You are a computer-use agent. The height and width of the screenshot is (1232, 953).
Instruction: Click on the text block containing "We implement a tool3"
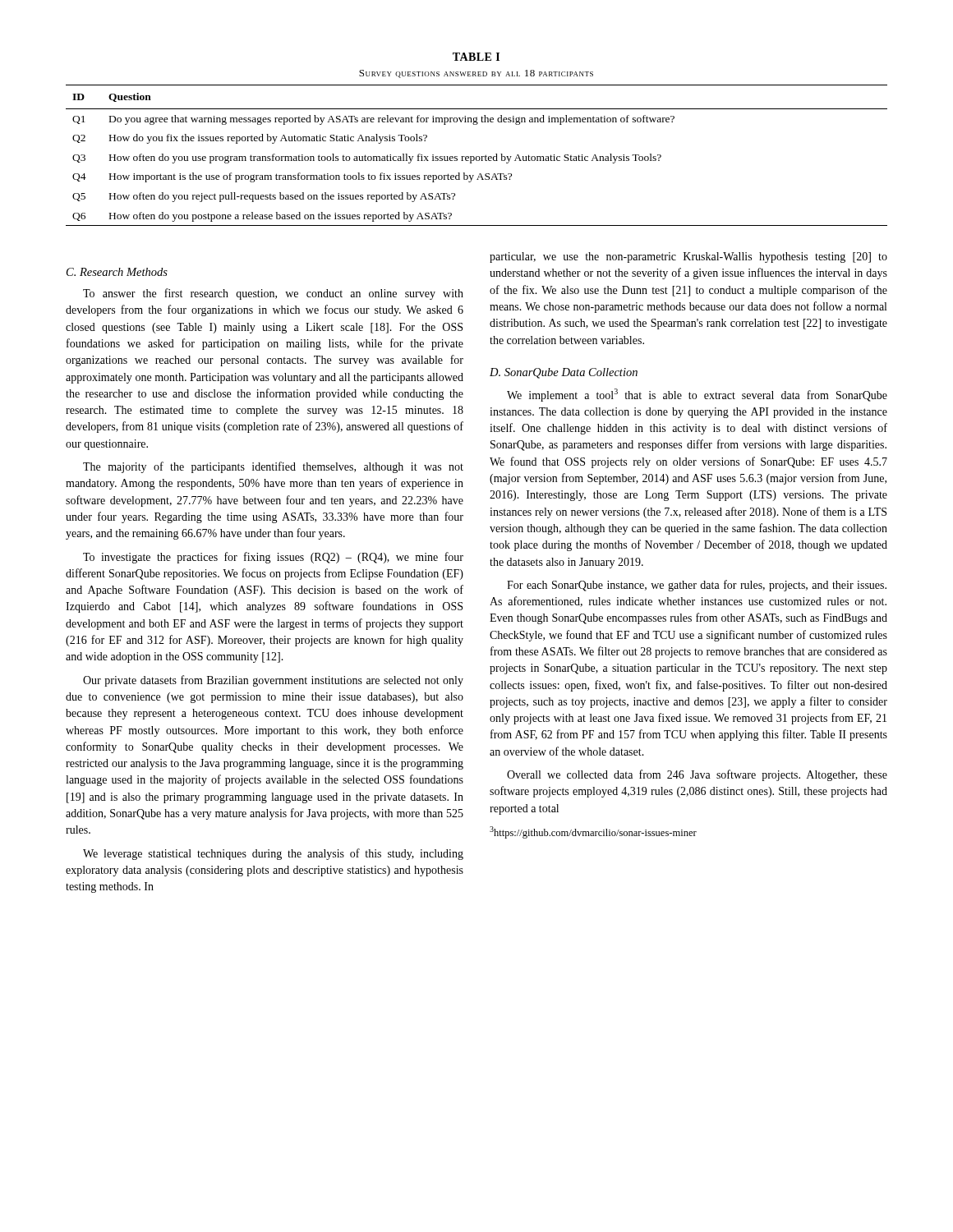click(688, 477)
